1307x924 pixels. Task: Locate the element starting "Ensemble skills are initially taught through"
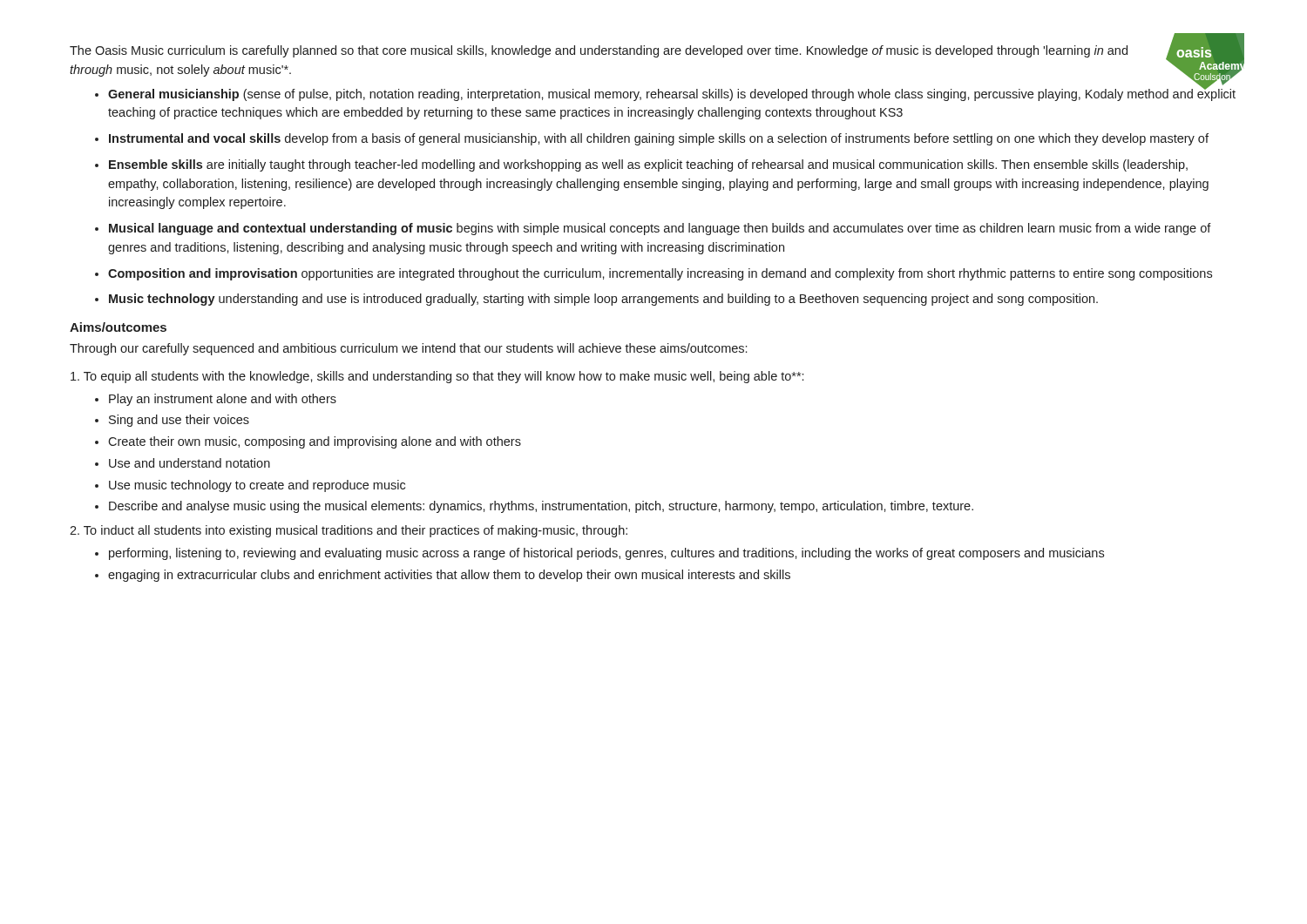[659, 183]
